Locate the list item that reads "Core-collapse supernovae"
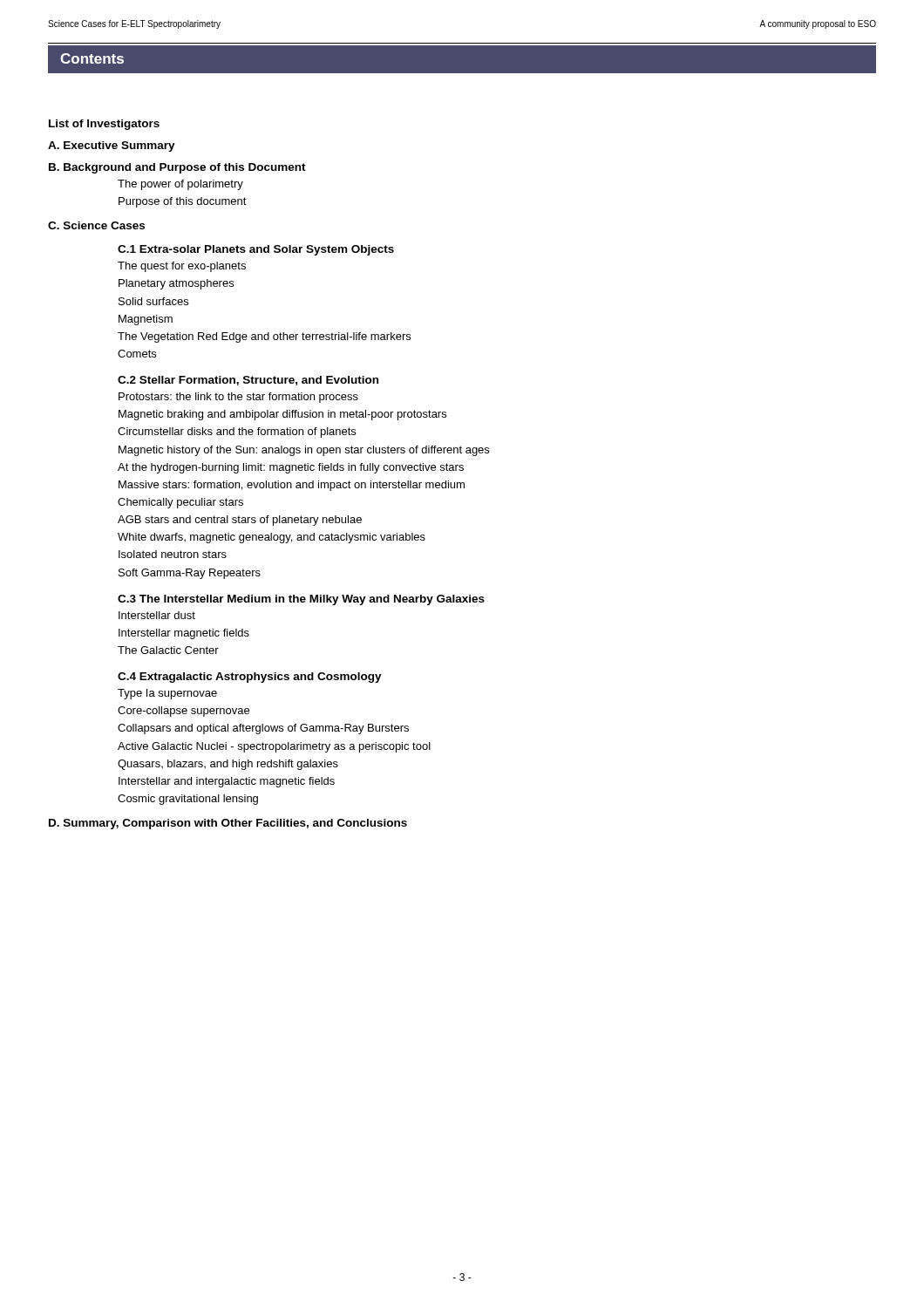 coord(184,711)
